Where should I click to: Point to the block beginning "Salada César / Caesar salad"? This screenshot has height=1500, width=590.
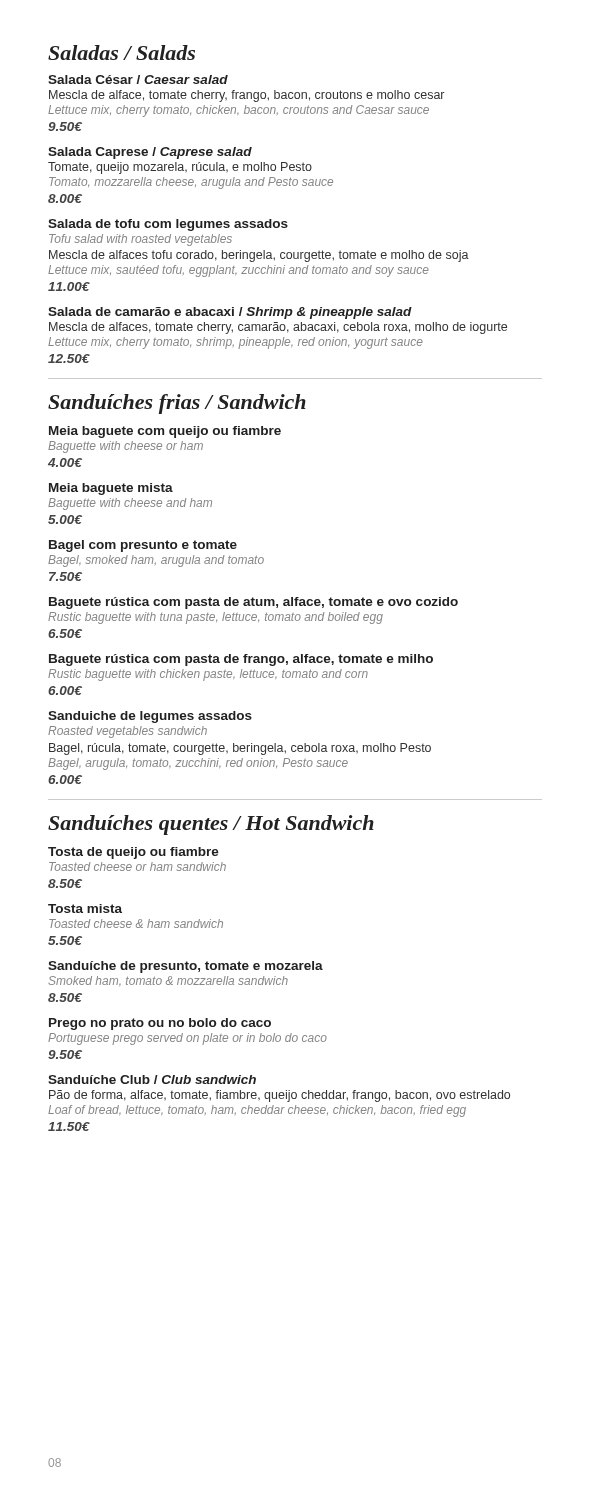(x=295, y=103)
